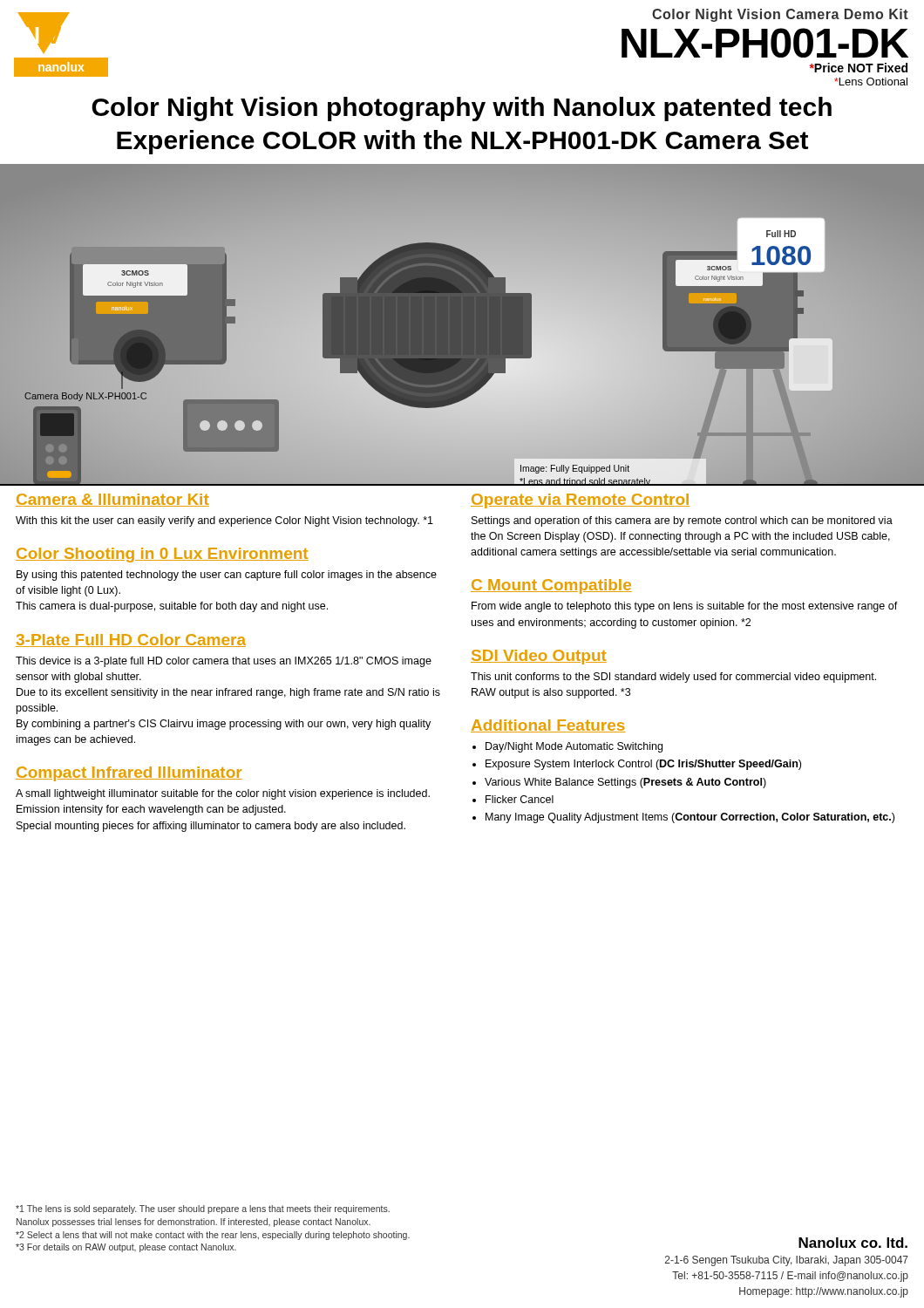Image resolution: width=924 pixels, height=1308 pixels.
Task: Find the logo
Action: [x=61, y=43]
